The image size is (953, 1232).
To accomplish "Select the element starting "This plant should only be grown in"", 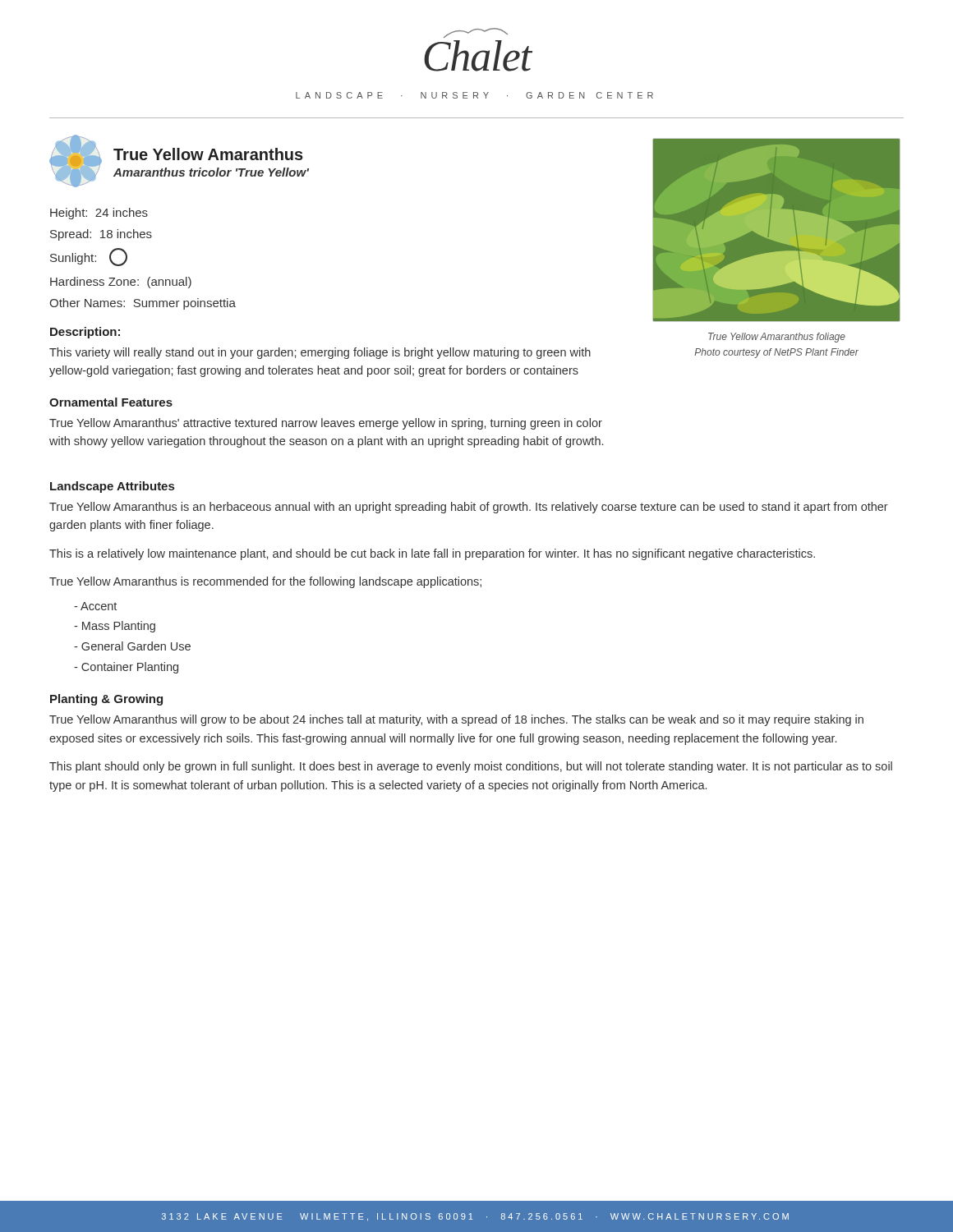I will coord(471,776).
